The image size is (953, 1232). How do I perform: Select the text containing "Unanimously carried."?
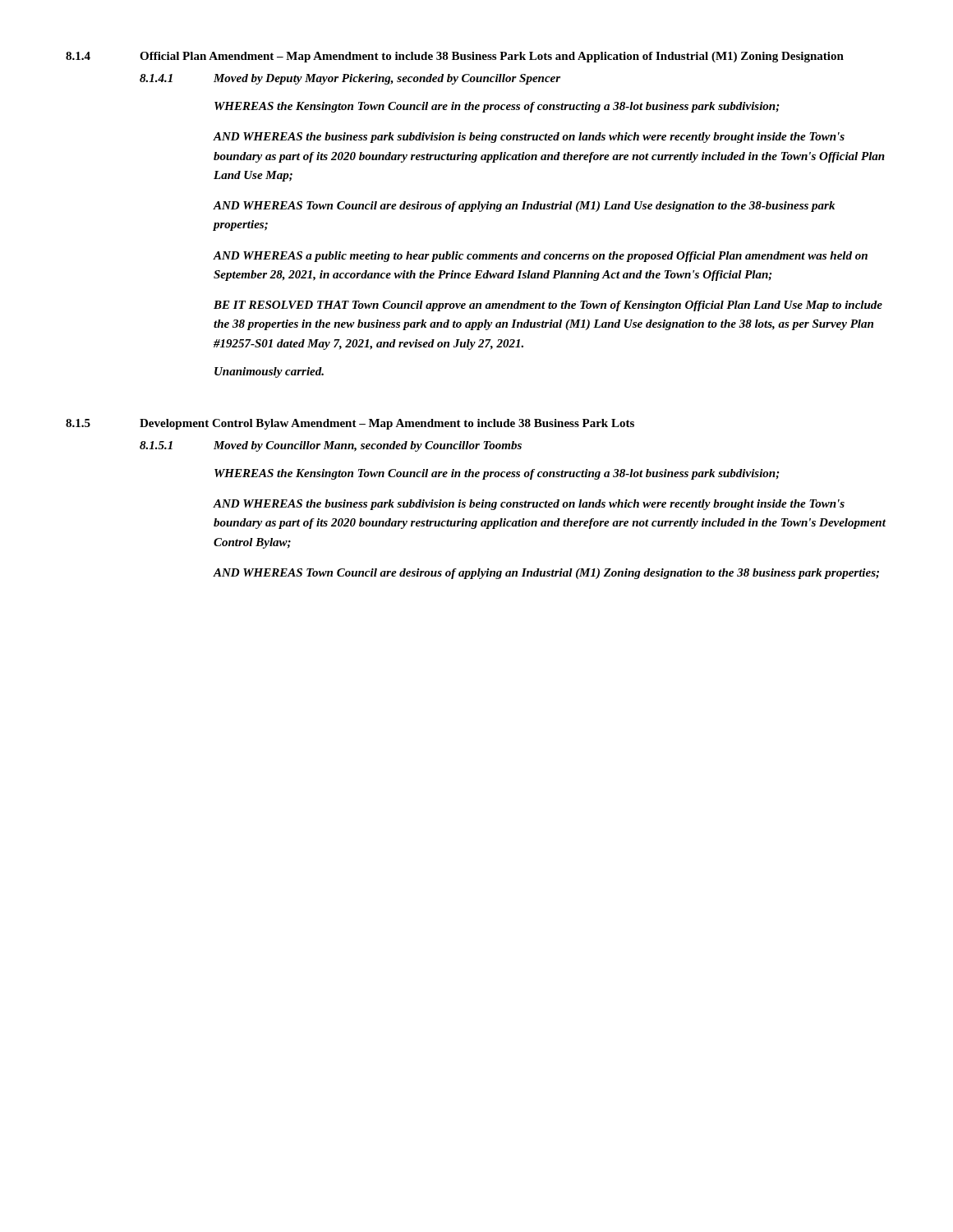(269, 371)
